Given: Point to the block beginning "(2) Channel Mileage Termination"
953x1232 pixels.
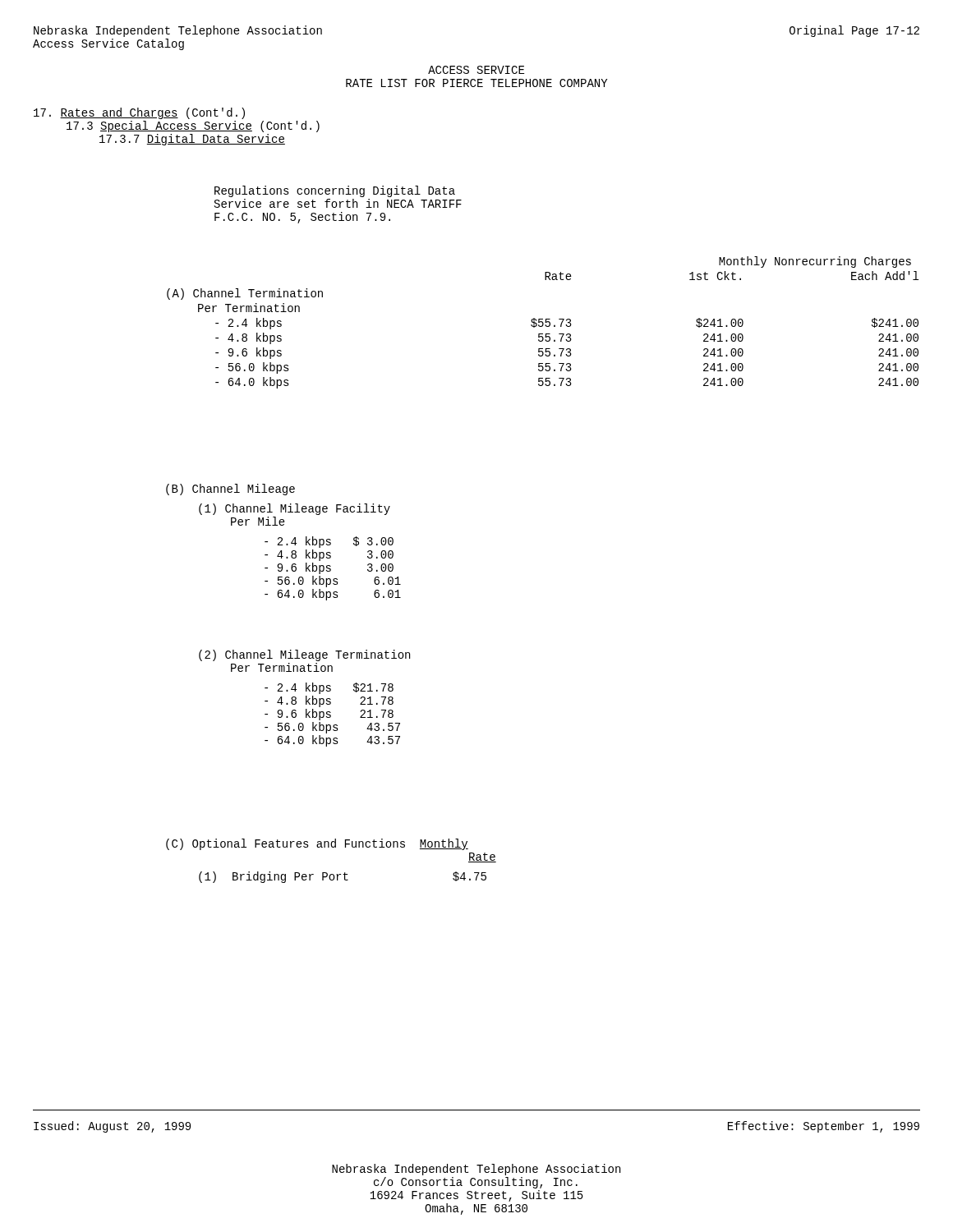Looking at the screenshot, I should [x=304, y=698].
